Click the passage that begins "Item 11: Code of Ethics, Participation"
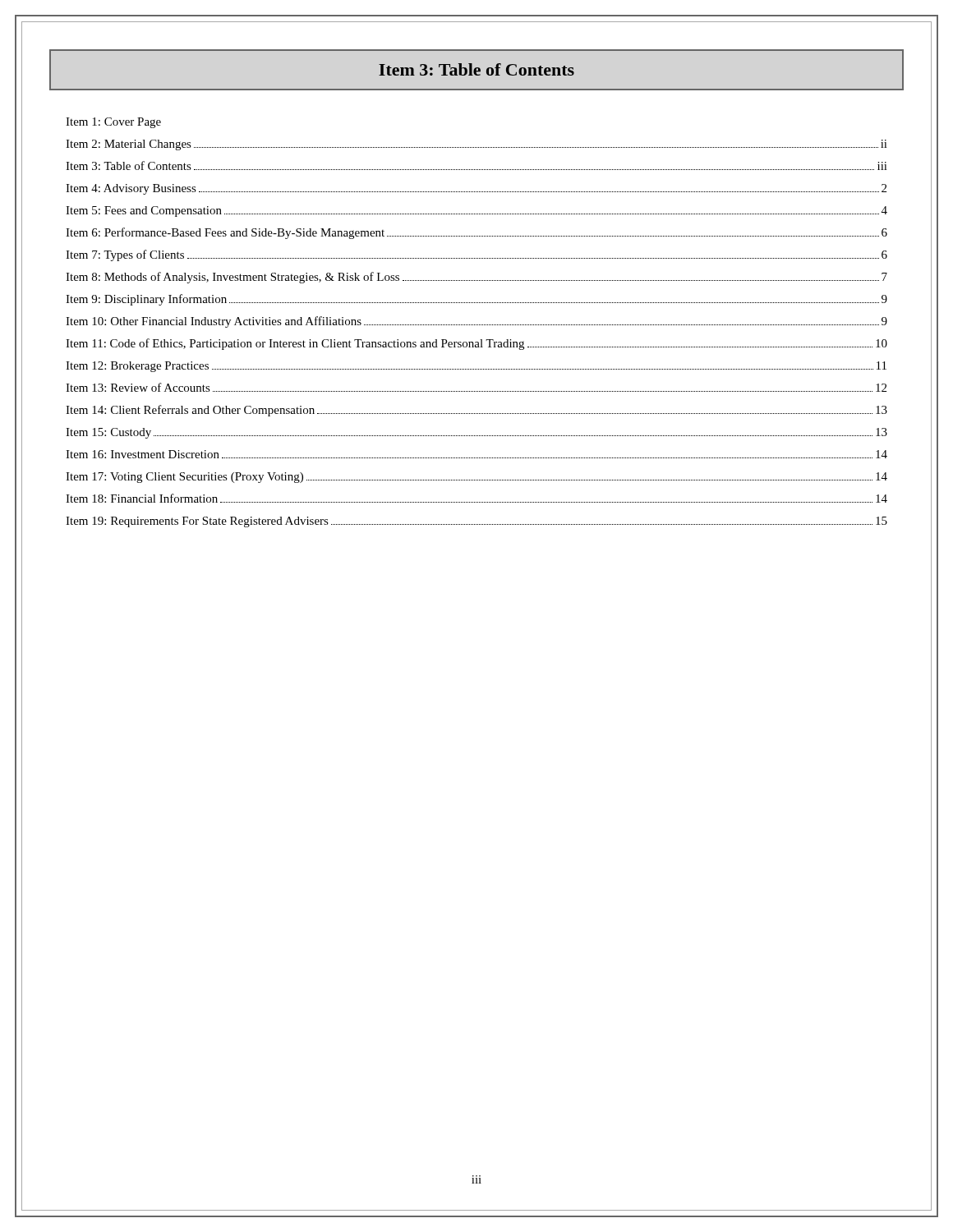This screenshot has height=1232, width=953. 476,344
